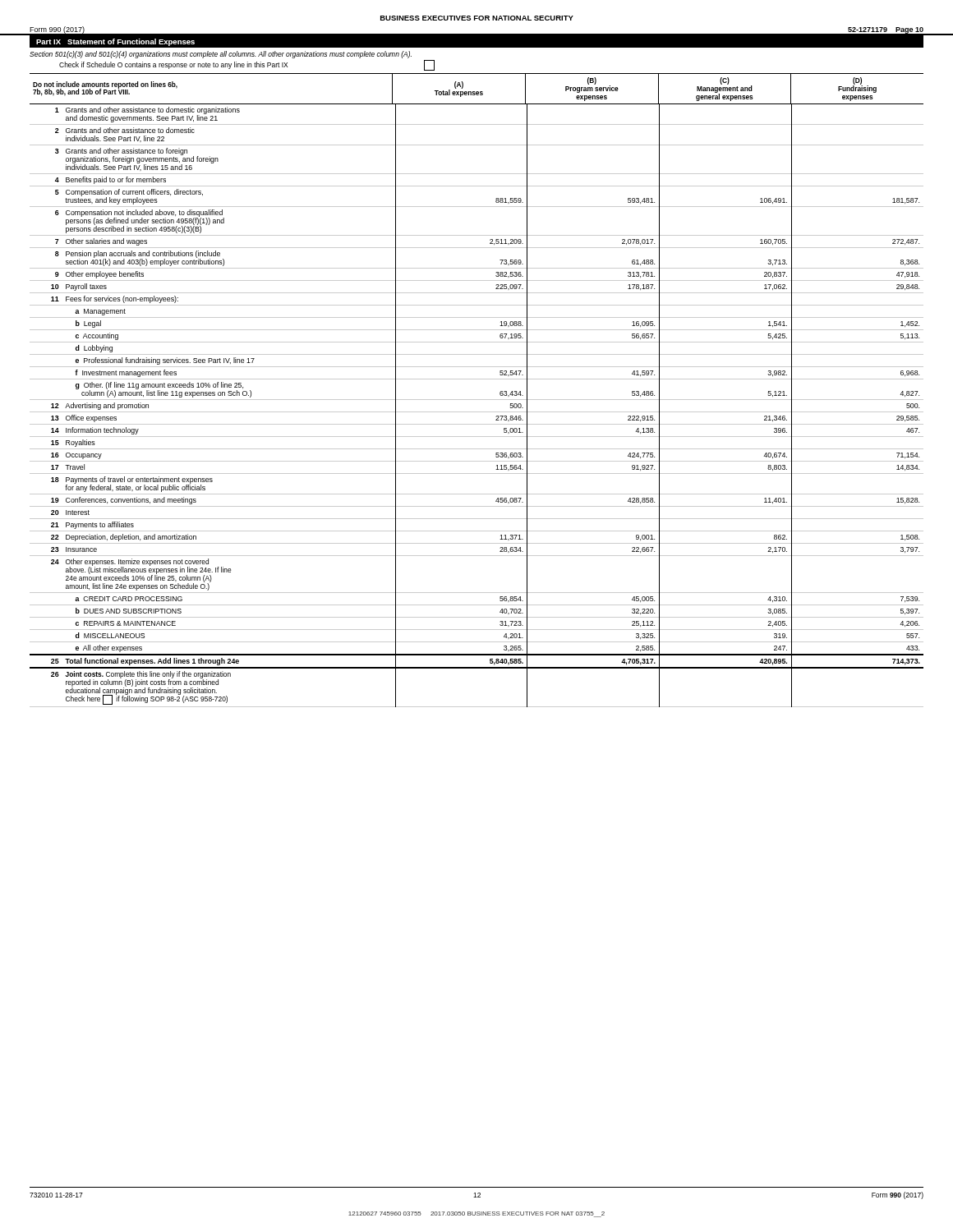Find the table
This screenshot has width=953, height=1232.
point(476,406)
